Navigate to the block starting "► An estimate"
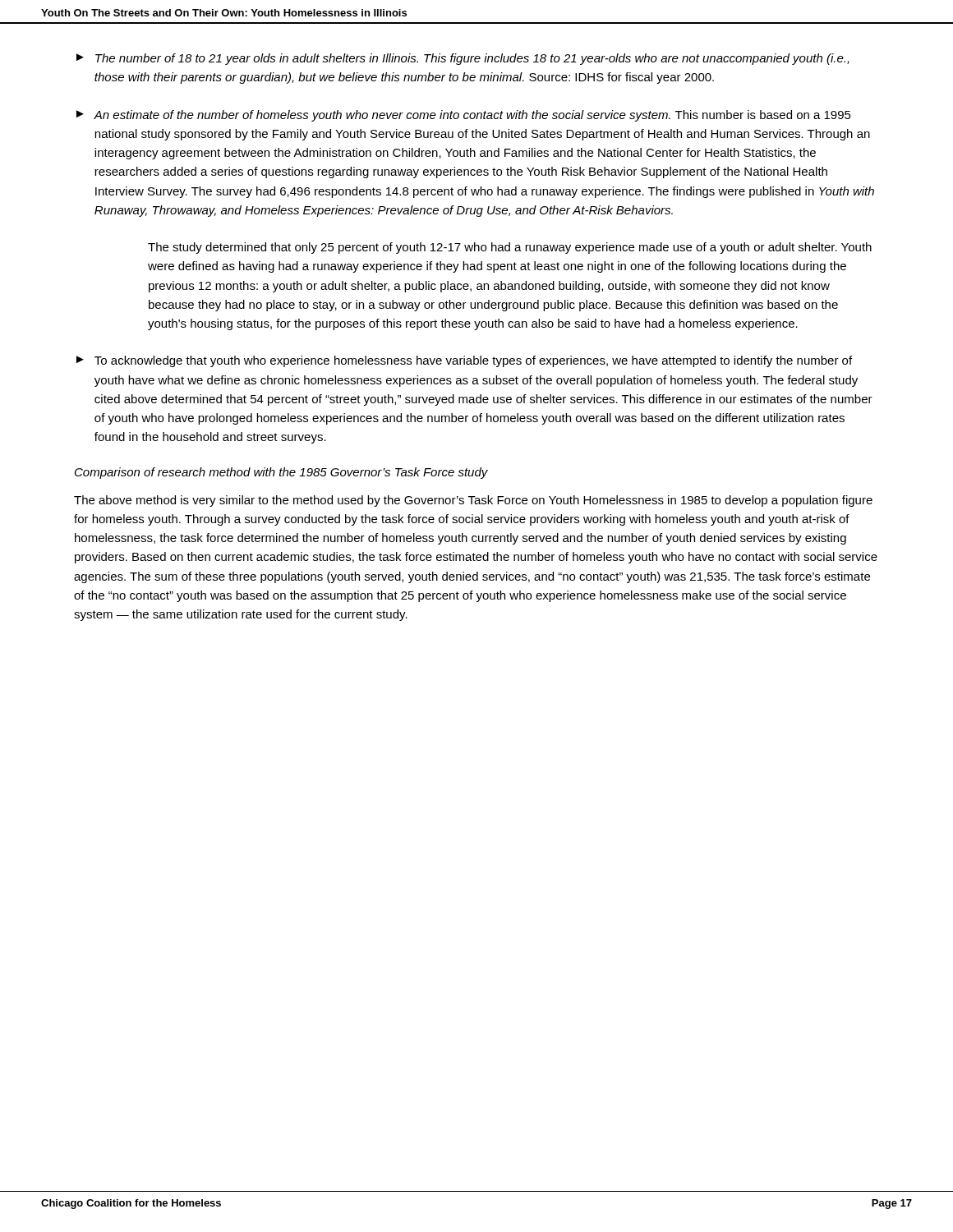953x1232 pixels. [476, 162]
